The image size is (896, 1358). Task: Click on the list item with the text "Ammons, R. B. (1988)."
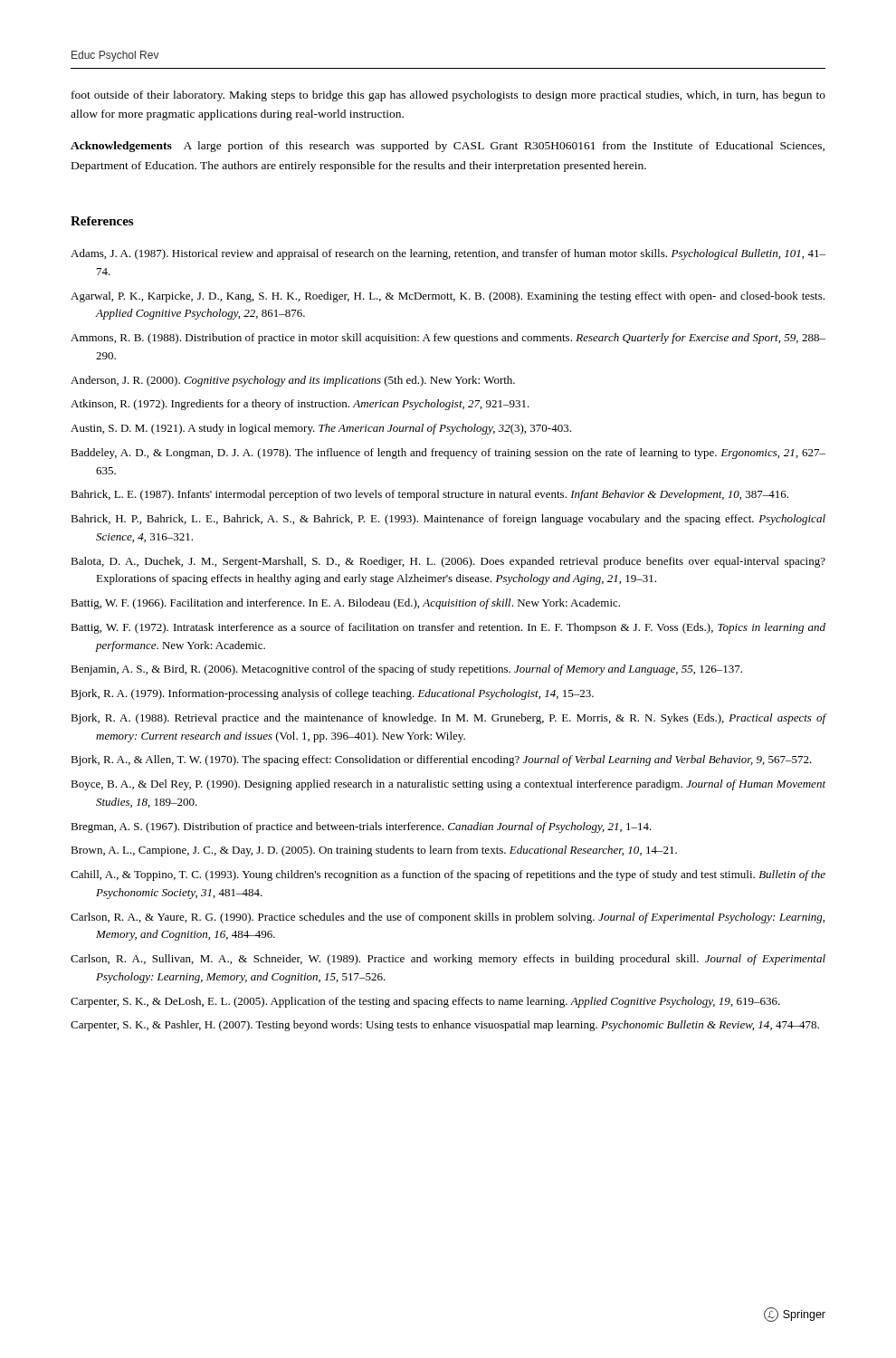click(x=448, y=346)
